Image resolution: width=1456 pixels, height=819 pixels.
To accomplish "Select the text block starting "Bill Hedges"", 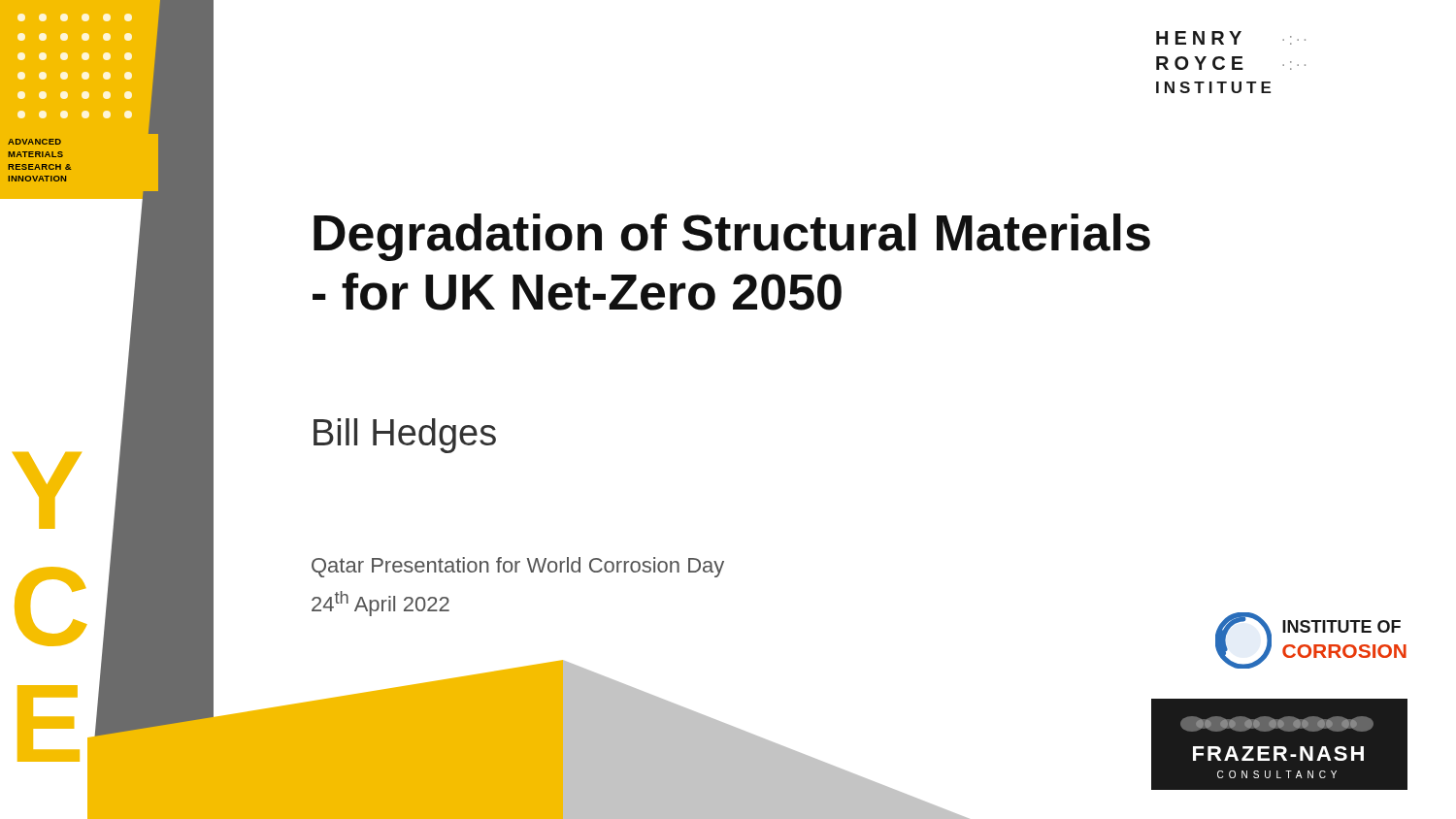I will 404,433.
